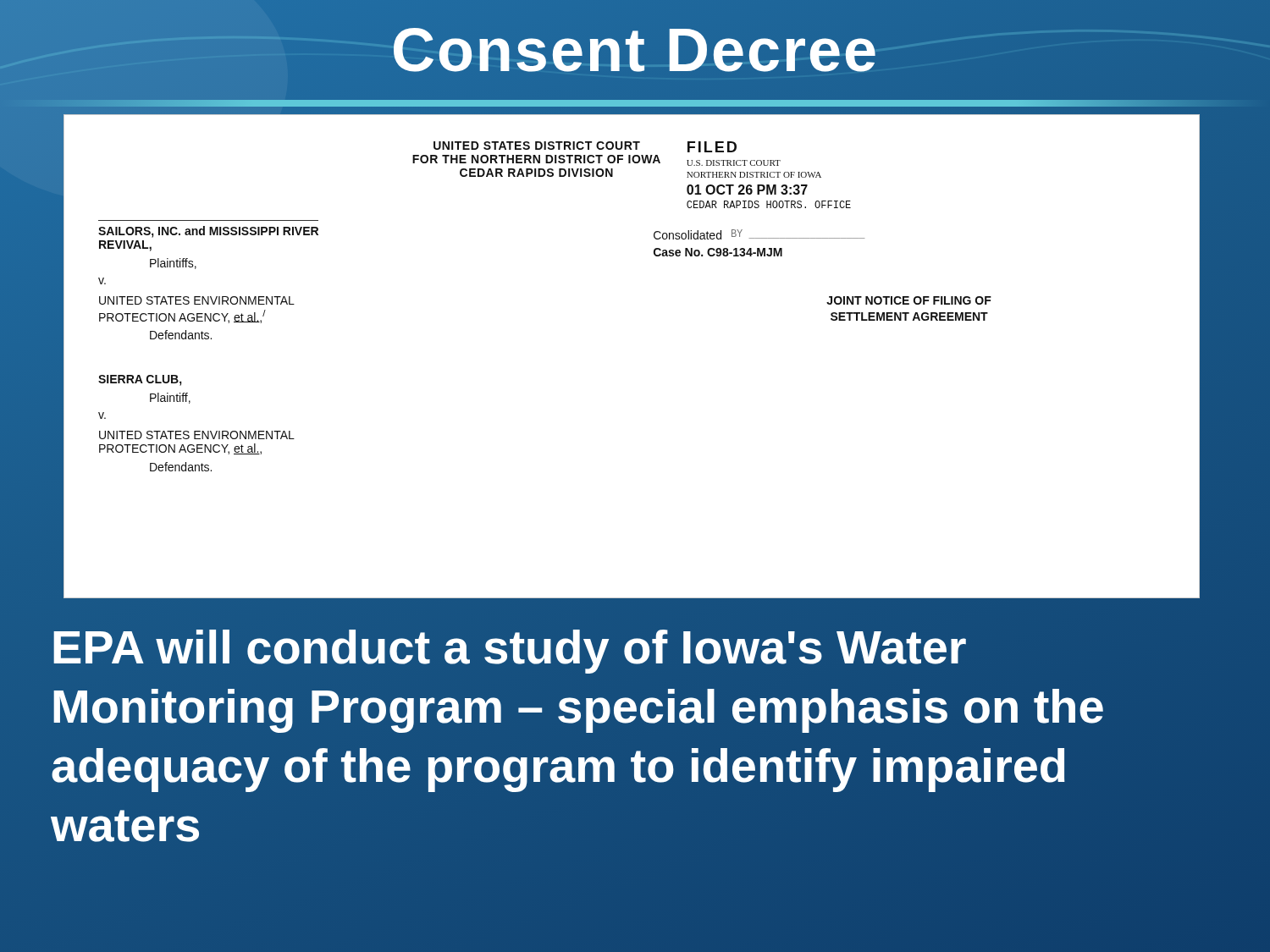The height and width of the screenshot is (952, 1270).
Task: Find the block on this page that starts "EPA will conduct"
Action: pos(578,736)
